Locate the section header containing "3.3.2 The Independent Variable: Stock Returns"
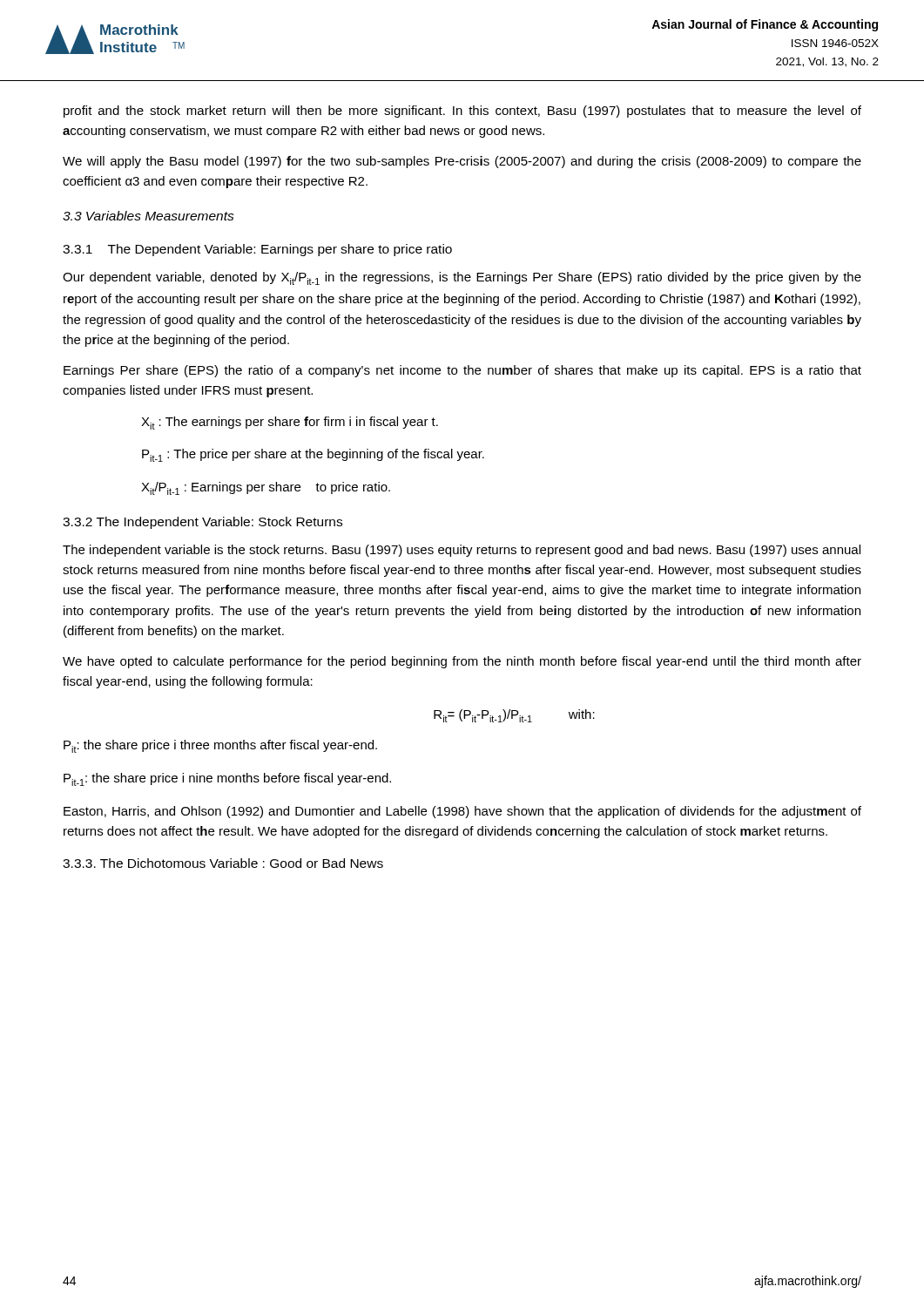The image size is (924, 1307). point(203,521)
